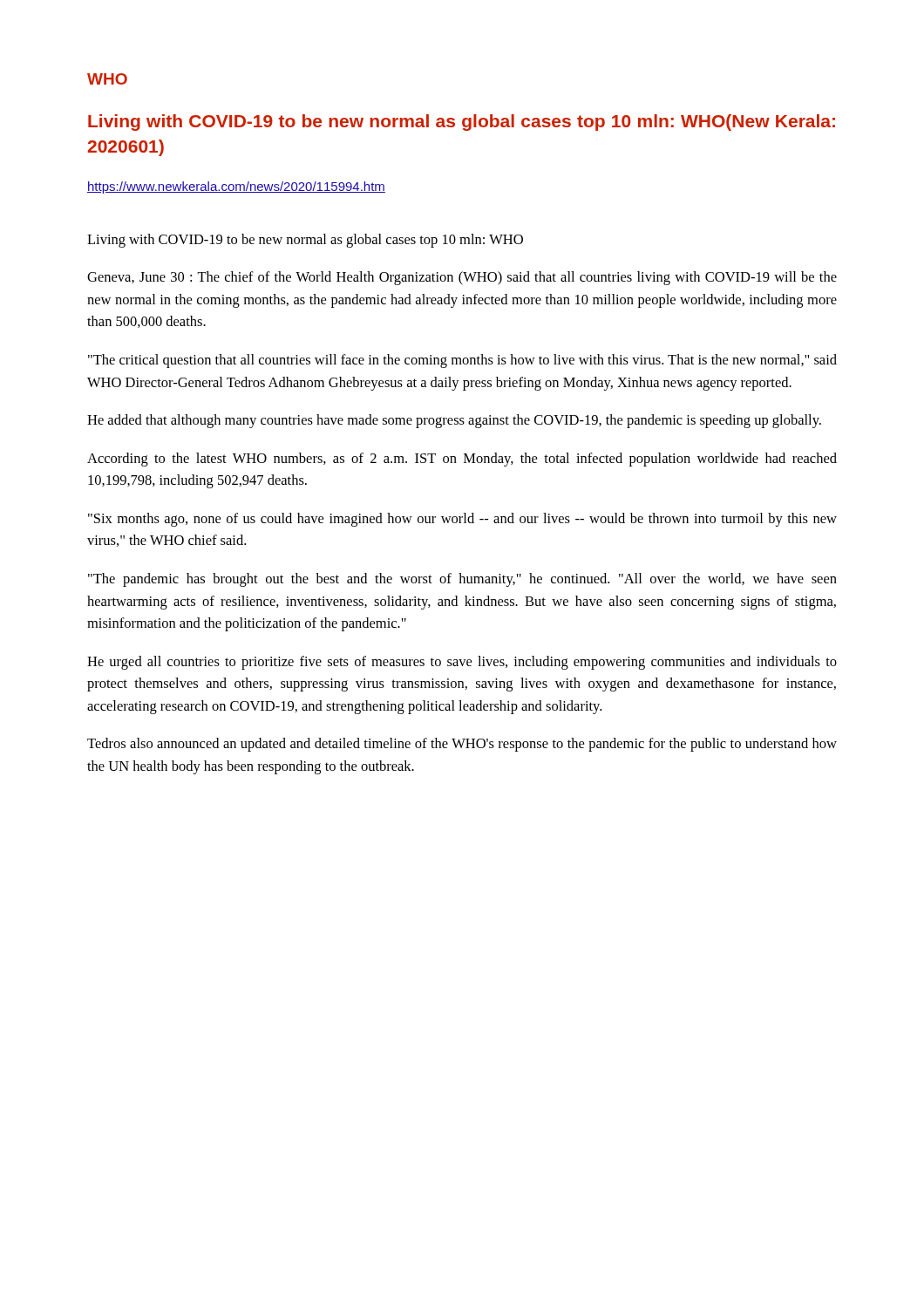Click on the text block that says "He added that although many countries have"

point(462,420)
